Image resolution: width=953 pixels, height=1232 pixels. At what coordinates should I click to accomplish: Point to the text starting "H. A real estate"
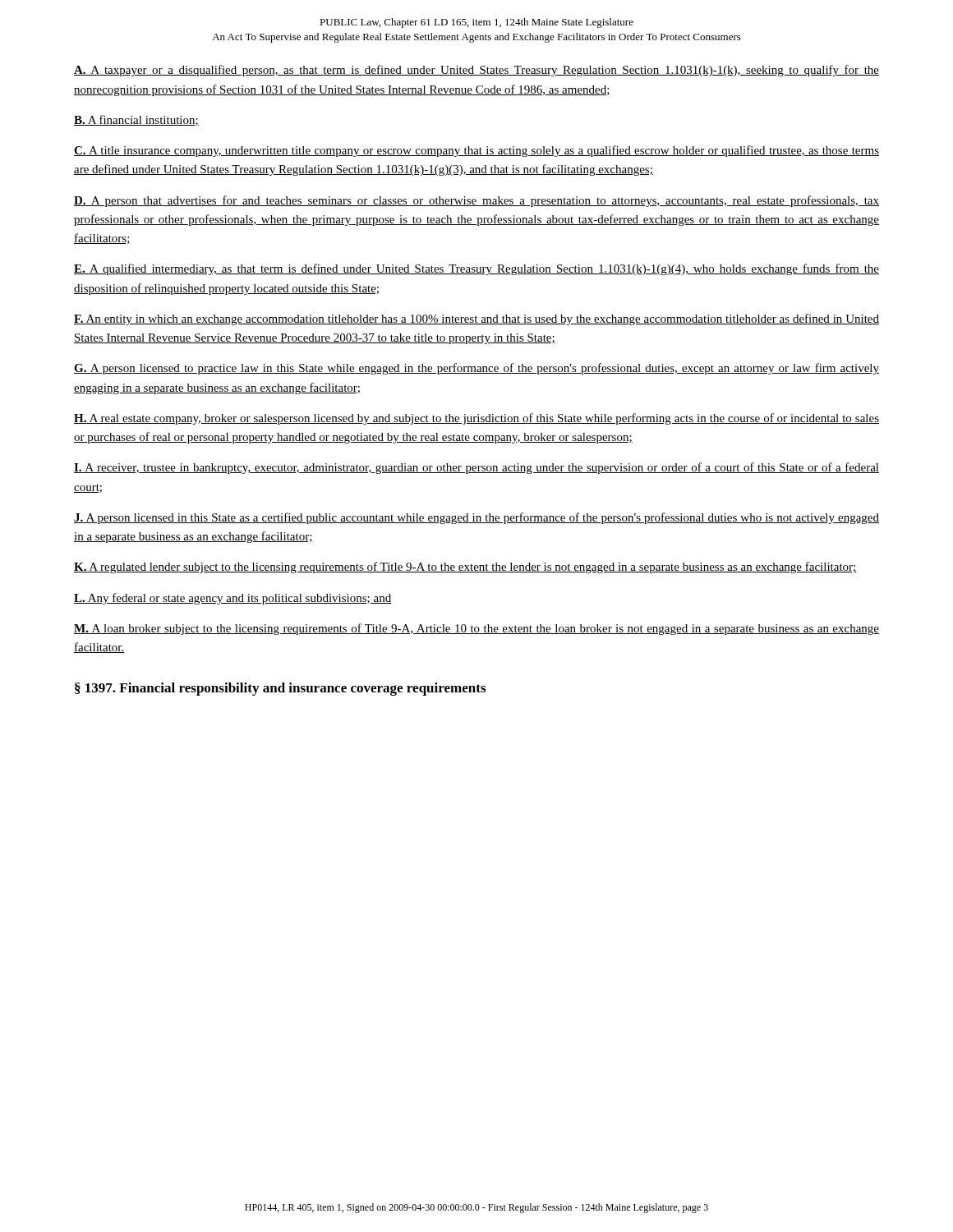click(476, 428)
